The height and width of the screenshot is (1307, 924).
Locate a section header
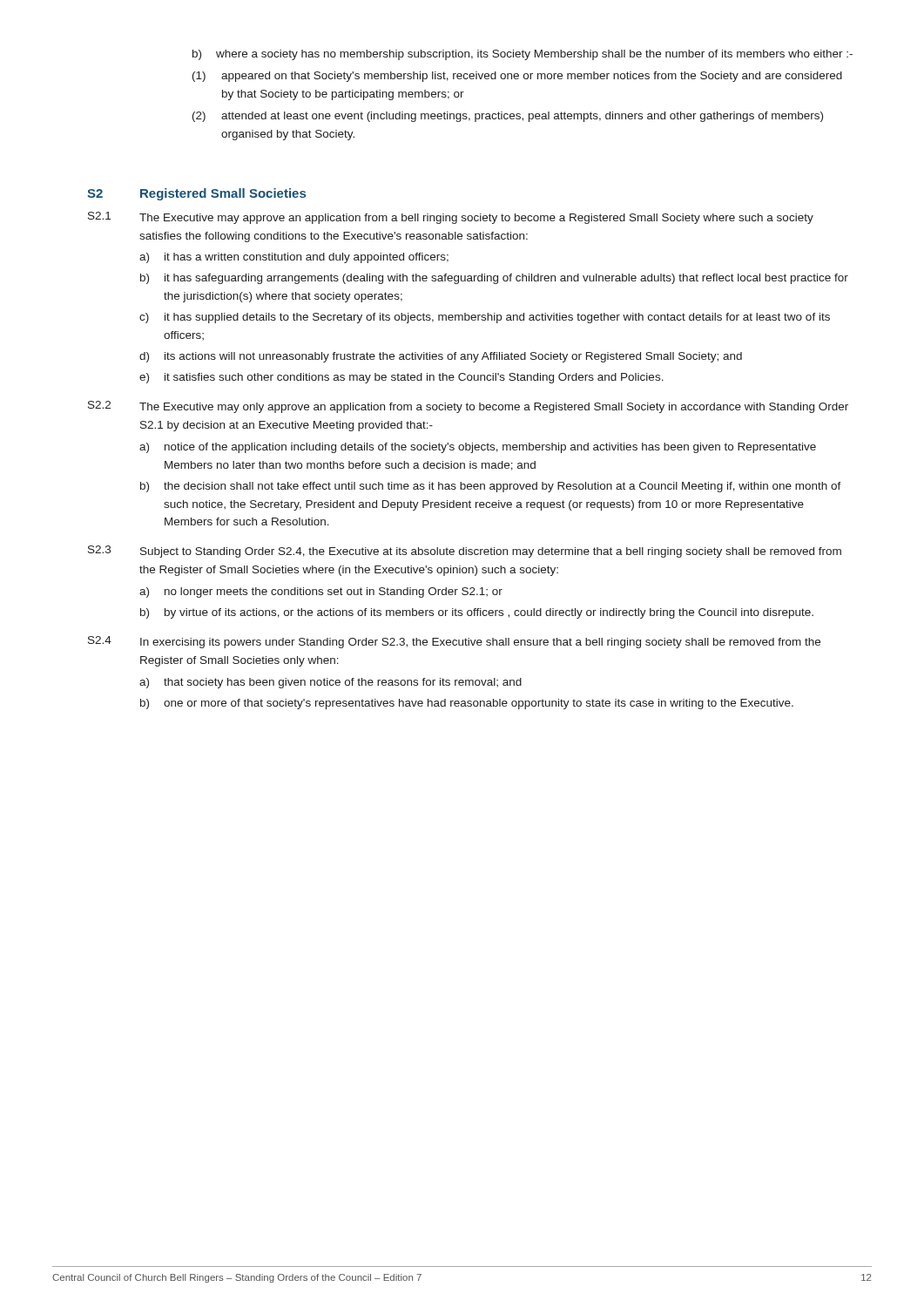[197, 193]
